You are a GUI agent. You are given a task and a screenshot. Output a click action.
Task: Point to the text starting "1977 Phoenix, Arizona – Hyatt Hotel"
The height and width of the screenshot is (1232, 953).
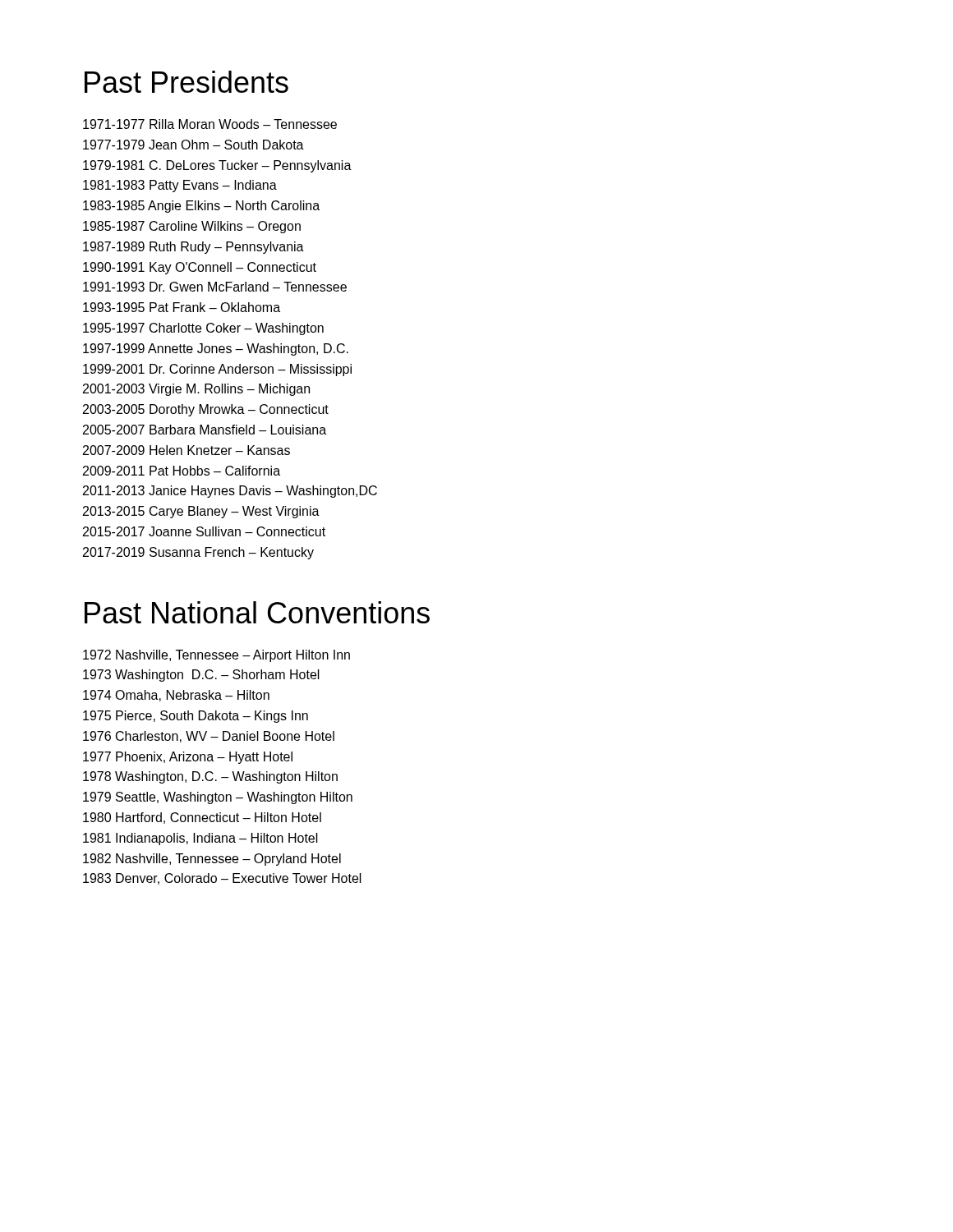(188, 758)
